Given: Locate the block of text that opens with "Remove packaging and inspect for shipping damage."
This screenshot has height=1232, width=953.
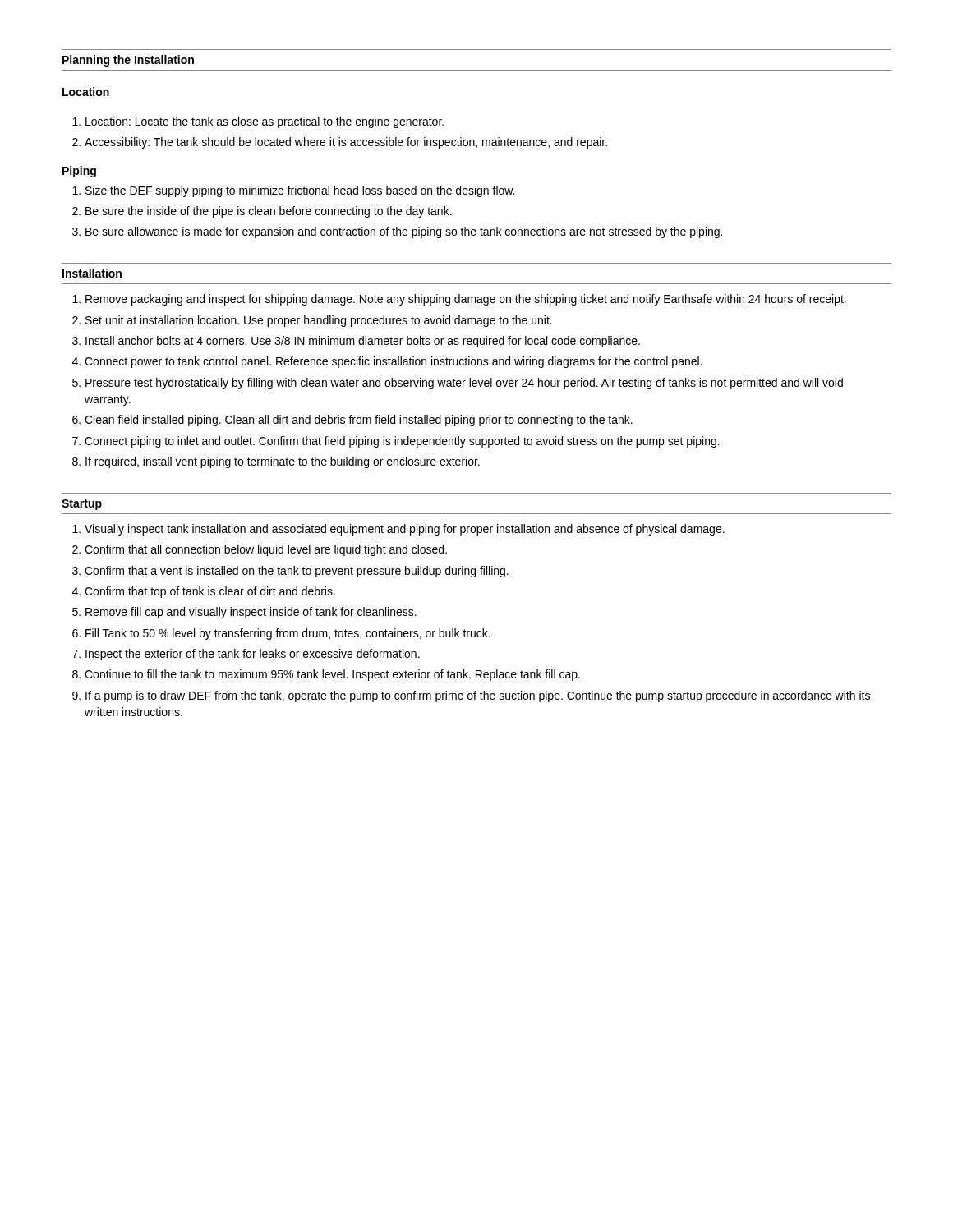Looking at the screenshot, I should [x=488, y=299].
